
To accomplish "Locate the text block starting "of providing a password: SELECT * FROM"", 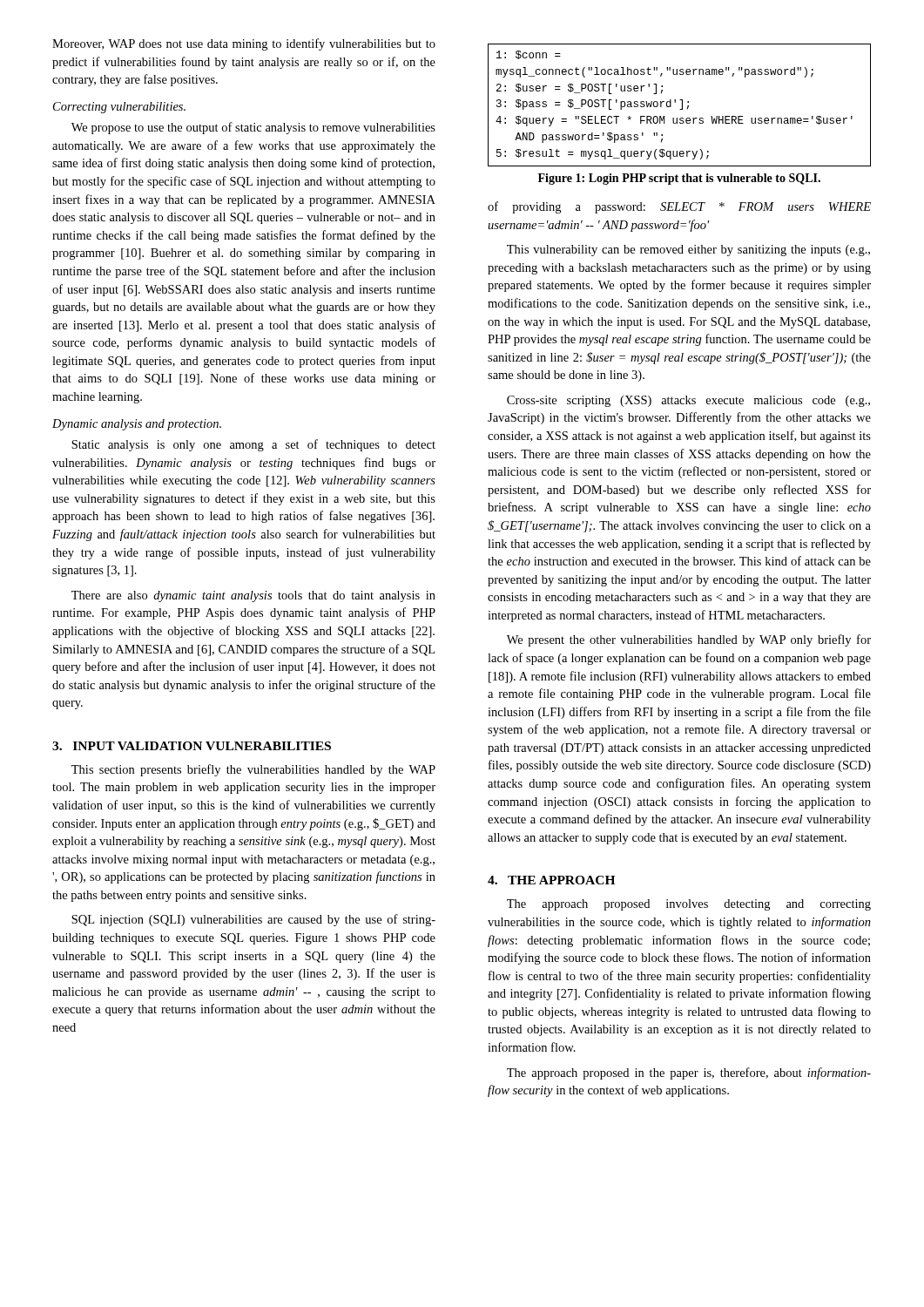I will tap(679, 216).
